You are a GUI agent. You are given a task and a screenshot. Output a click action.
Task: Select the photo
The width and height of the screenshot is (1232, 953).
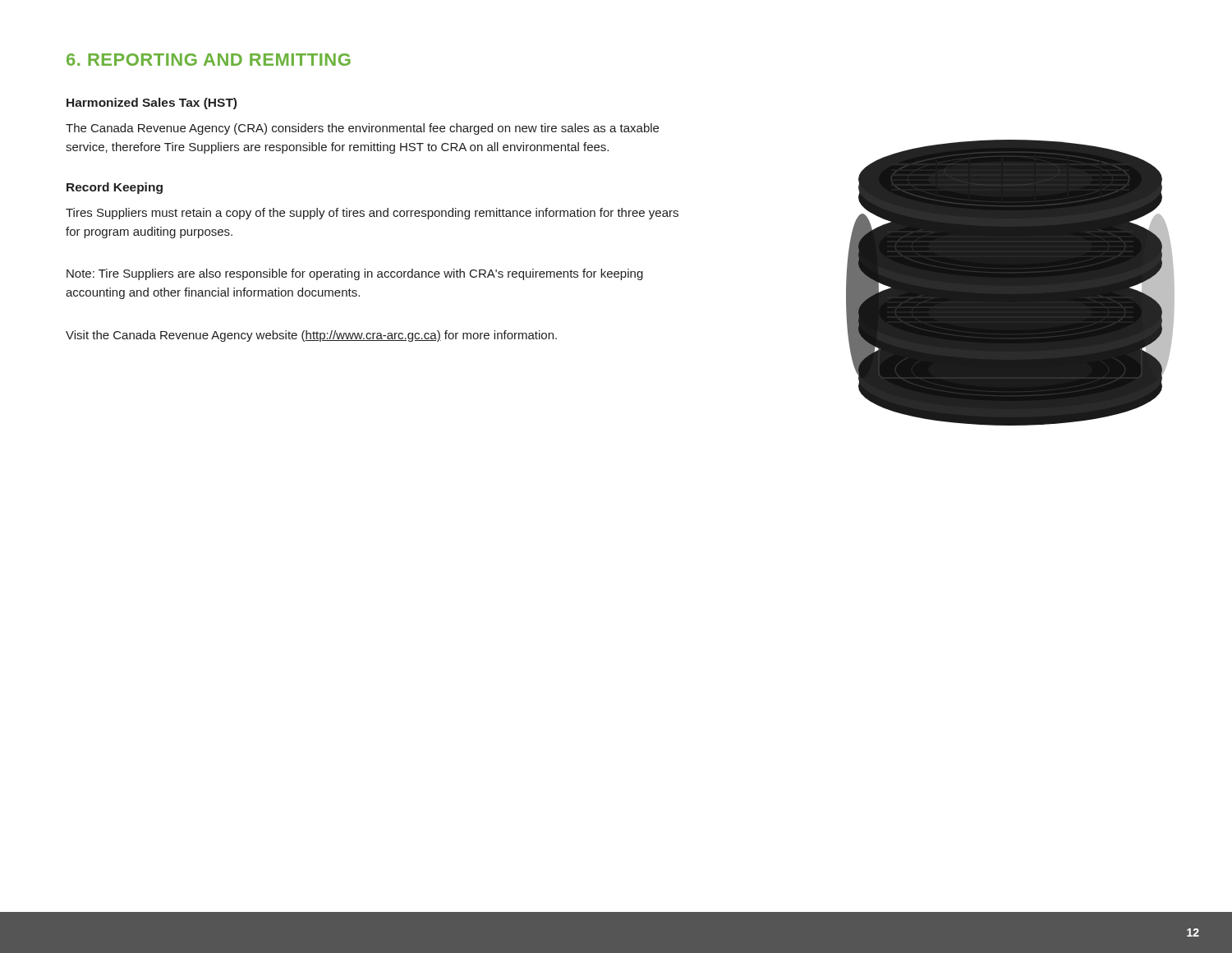[1010, 260]
